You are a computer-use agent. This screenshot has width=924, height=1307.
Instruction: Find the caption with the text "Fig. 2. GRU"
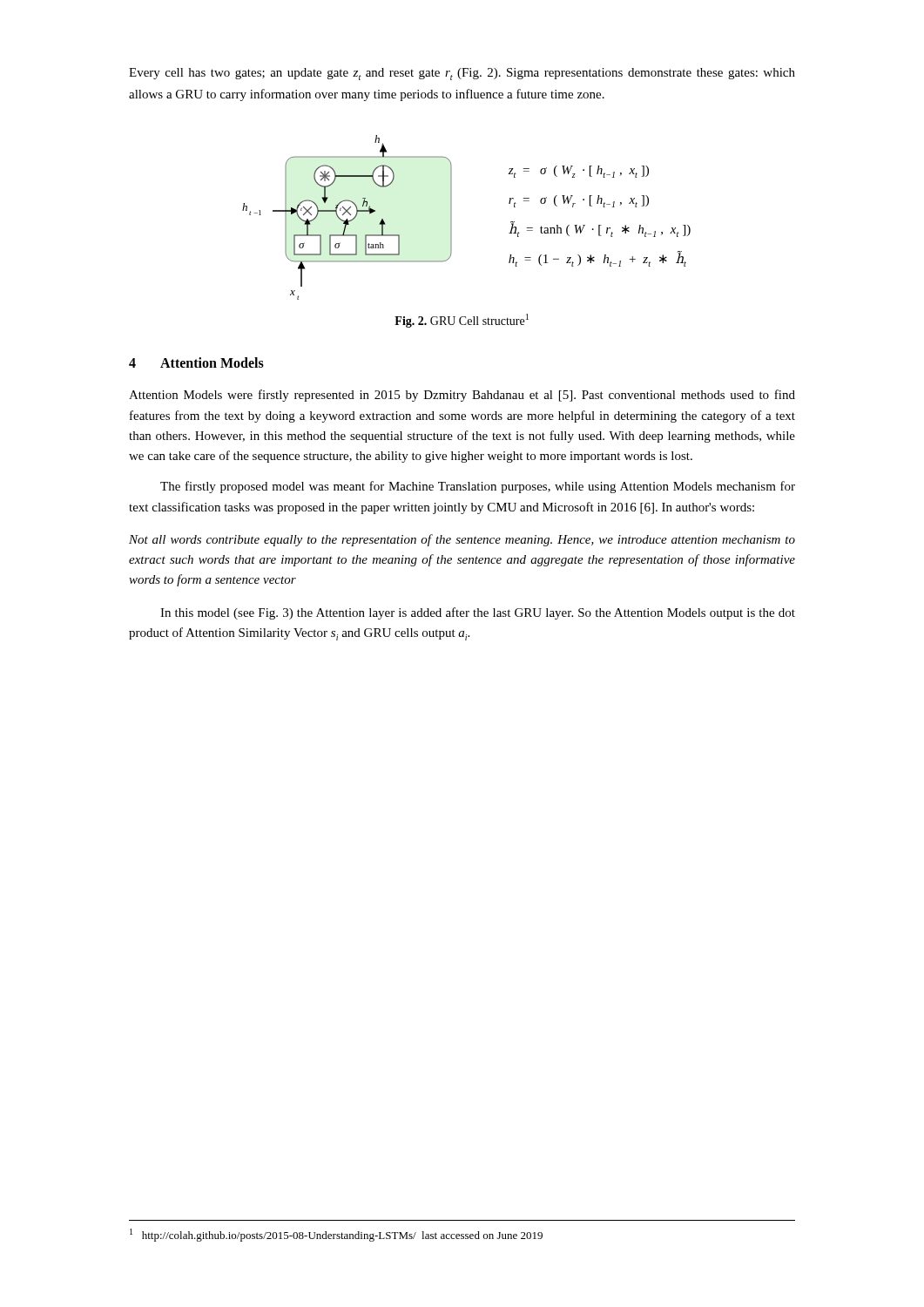click(x=462, y=319)
